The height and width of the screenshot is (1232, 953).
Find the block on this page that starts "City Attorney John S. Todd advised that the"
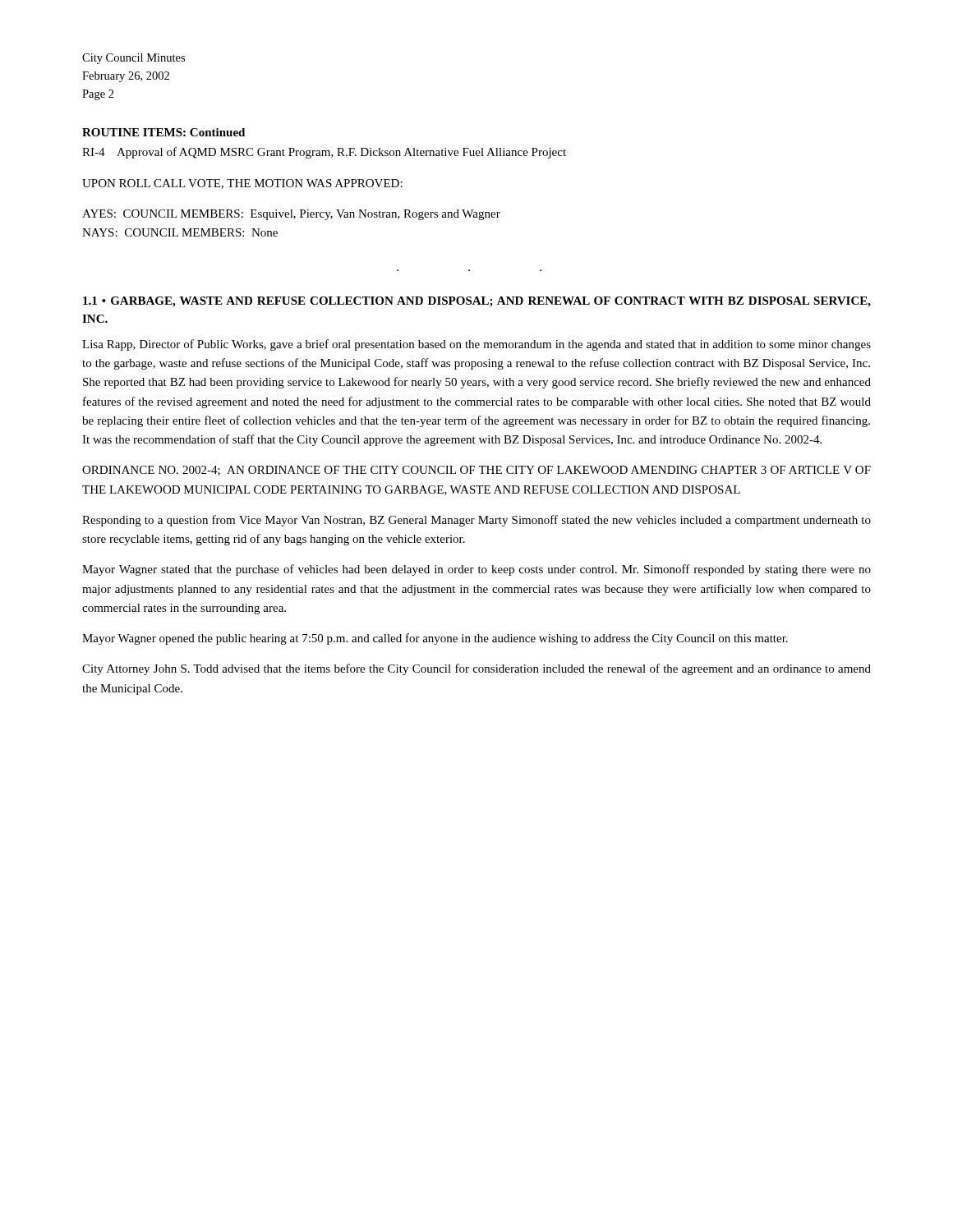(476, 678)
